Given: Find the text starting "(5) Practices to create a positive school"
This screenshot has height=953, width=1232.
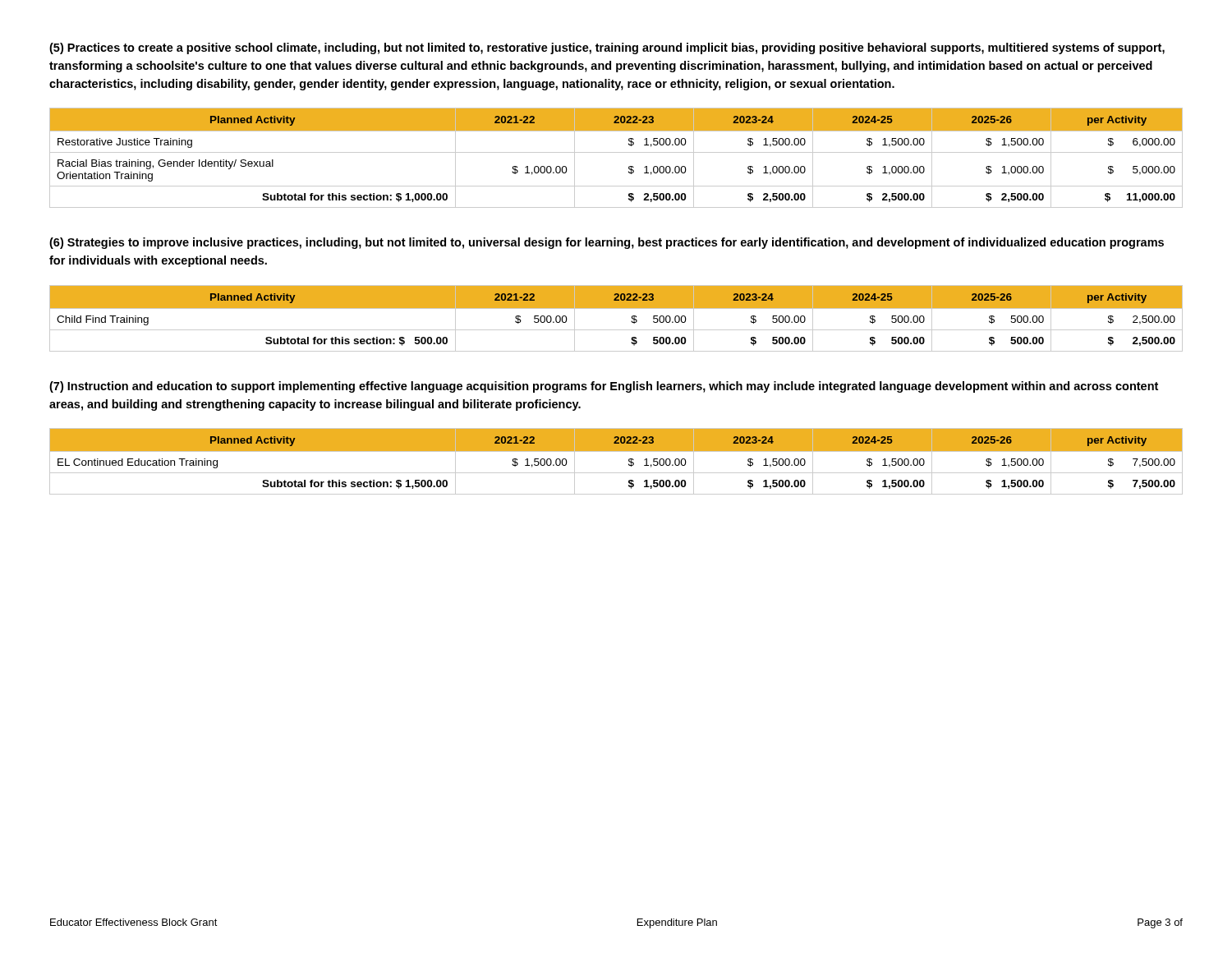Looking at the screenshot, I should 607,66.
